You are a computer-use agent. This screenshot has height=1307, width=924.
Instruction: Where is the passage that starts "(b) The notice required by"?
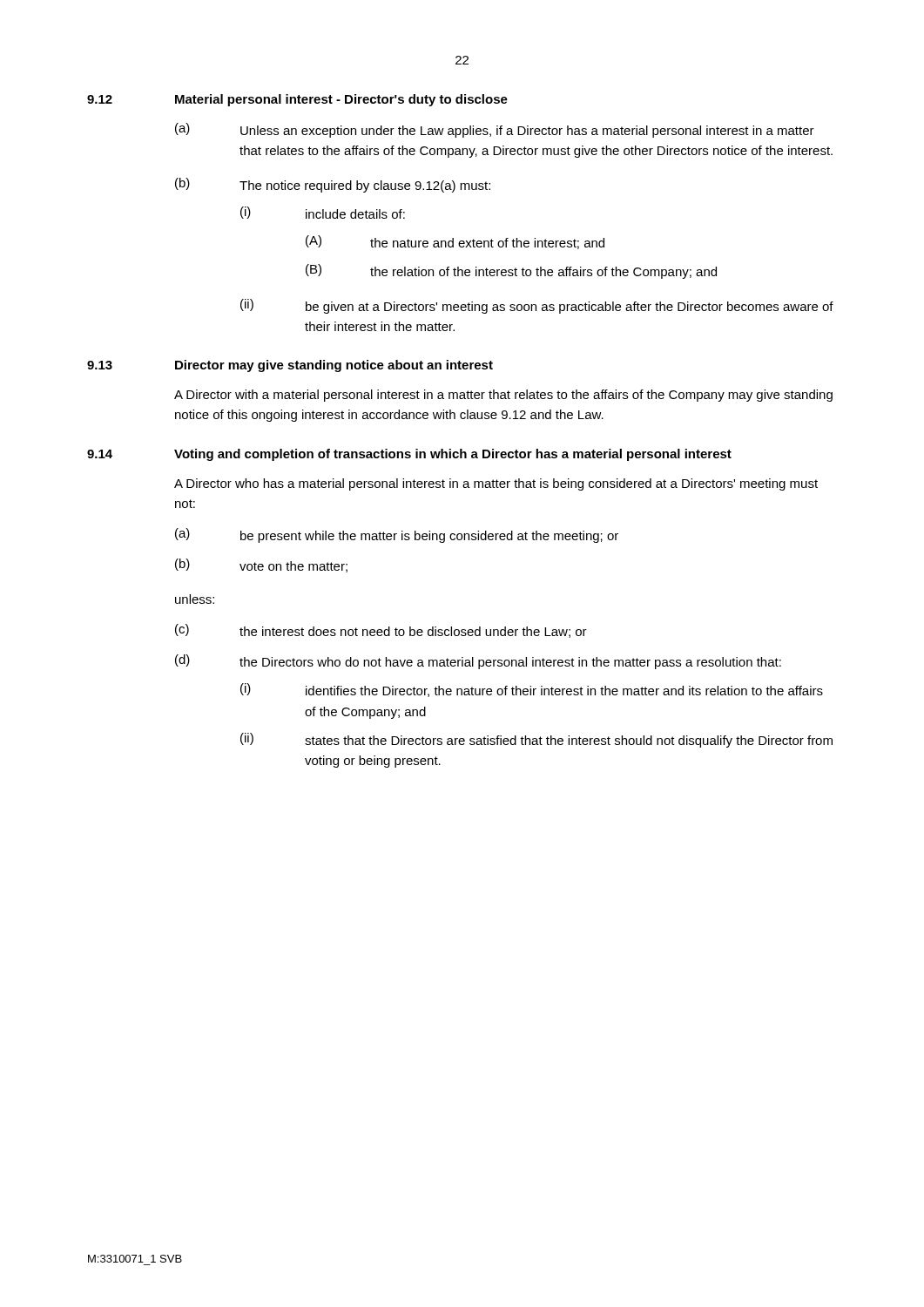click(x=333, y=185)
